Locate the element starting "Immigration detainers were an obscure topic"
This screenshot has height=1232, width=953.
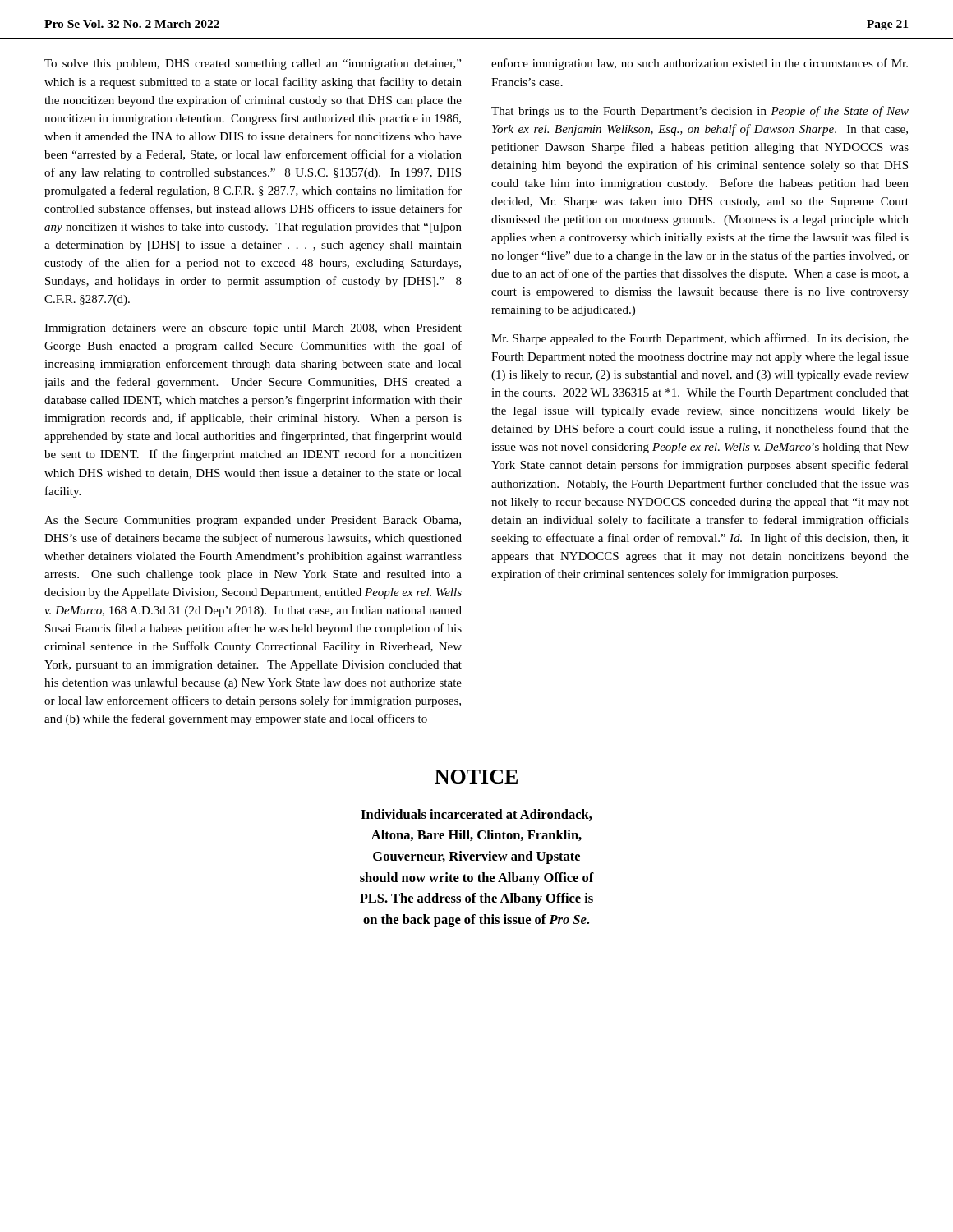click(253, 409)
